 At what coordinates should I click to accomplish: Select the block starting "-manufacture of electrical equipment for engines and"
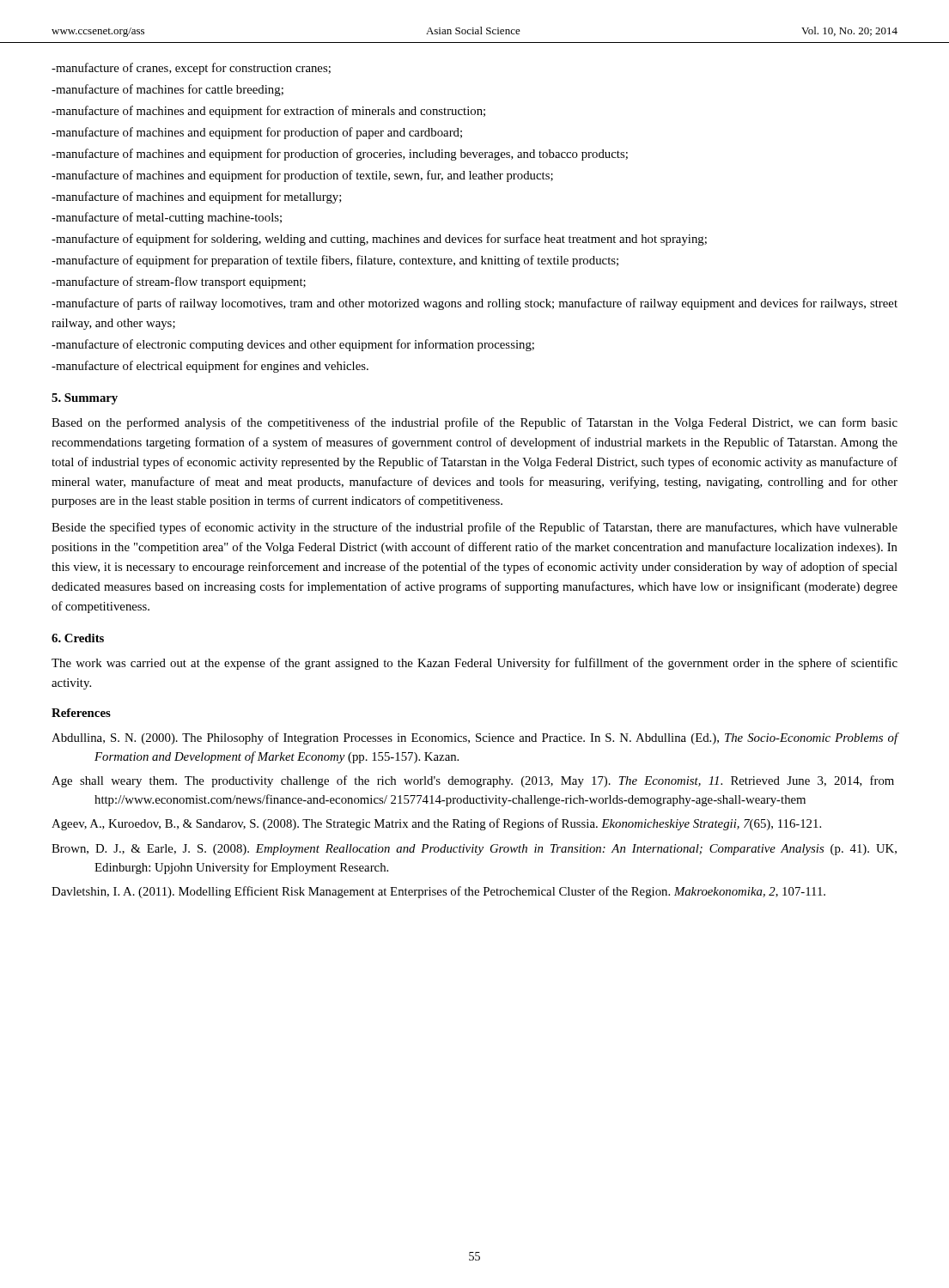tap(210, 366)
